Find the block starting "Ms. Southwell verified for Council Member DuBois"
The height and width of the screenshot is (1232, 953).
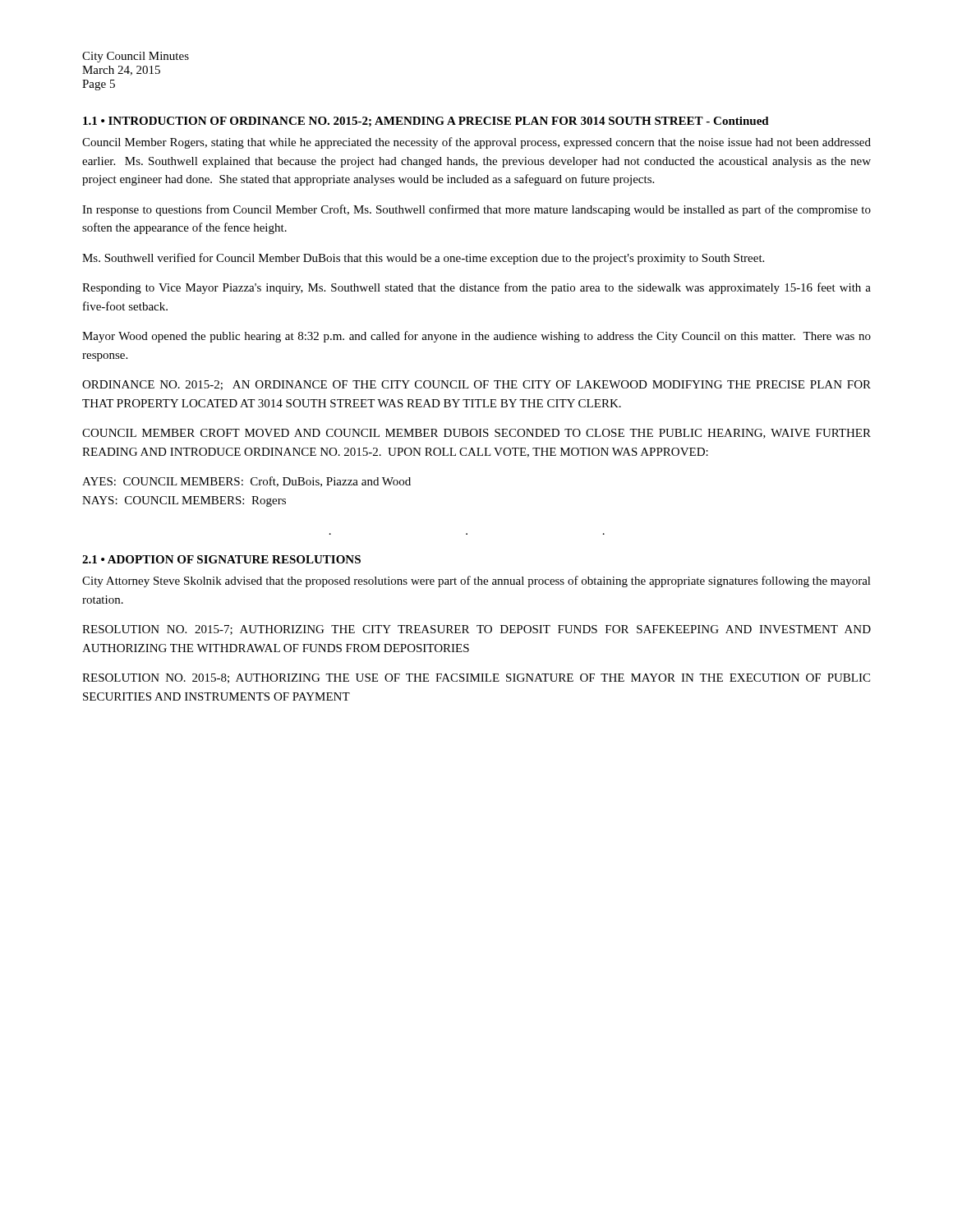tap(476, 258)
